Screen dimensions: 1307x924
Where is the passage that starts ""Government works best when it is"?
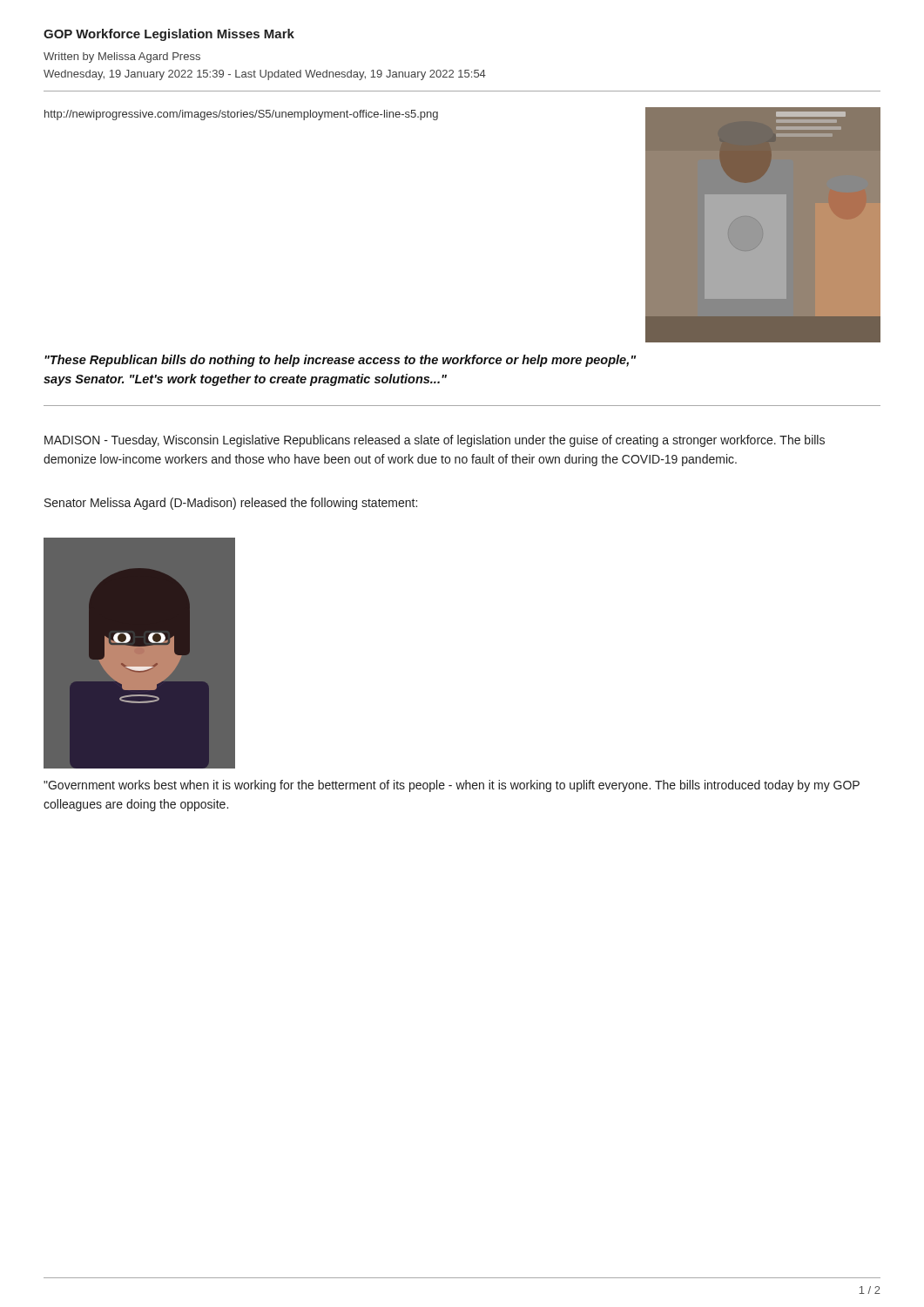coord(452,795)
